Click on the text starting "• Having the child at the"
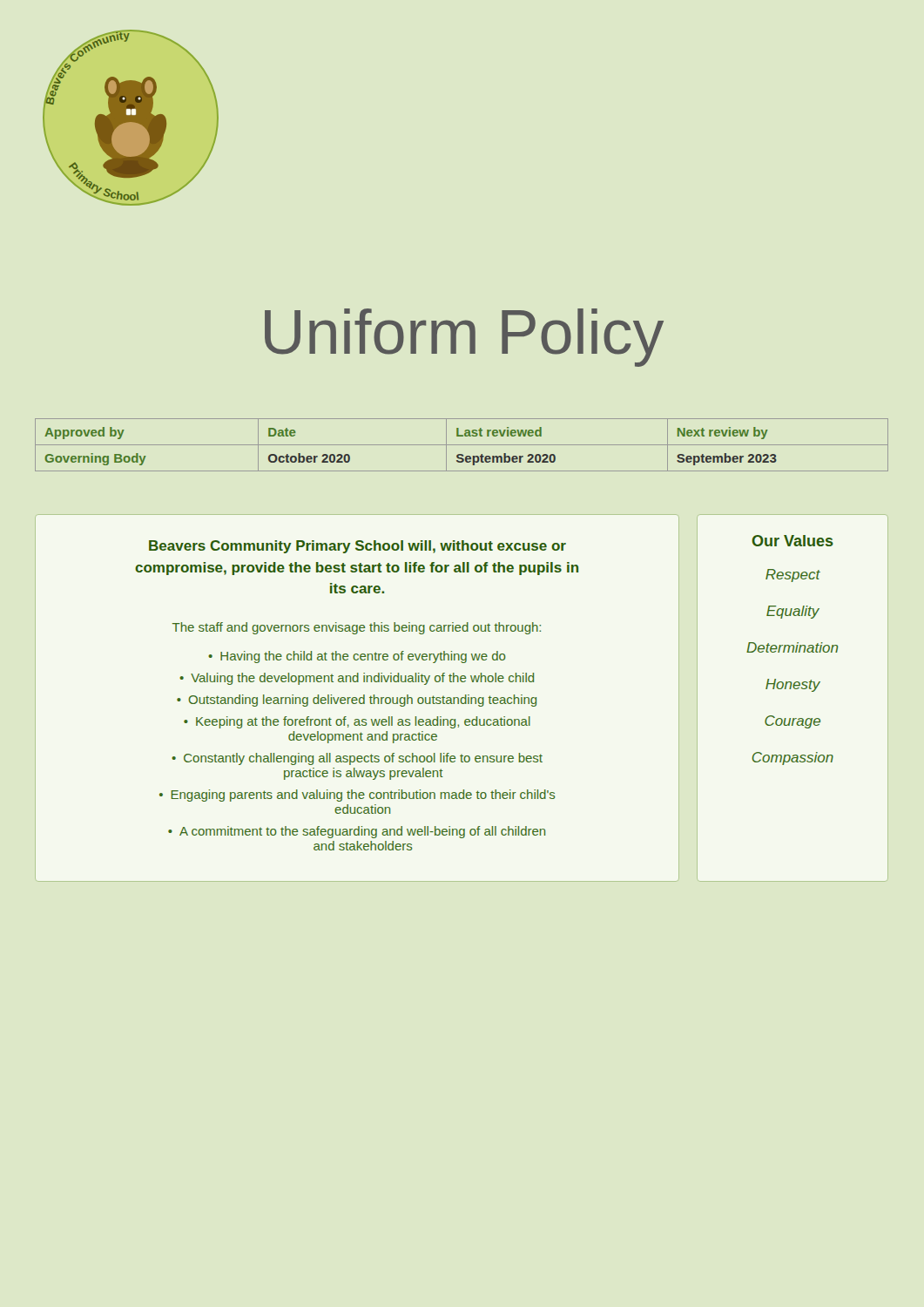This screenshot has height=1307, width=924. click(x=357, y=656)
